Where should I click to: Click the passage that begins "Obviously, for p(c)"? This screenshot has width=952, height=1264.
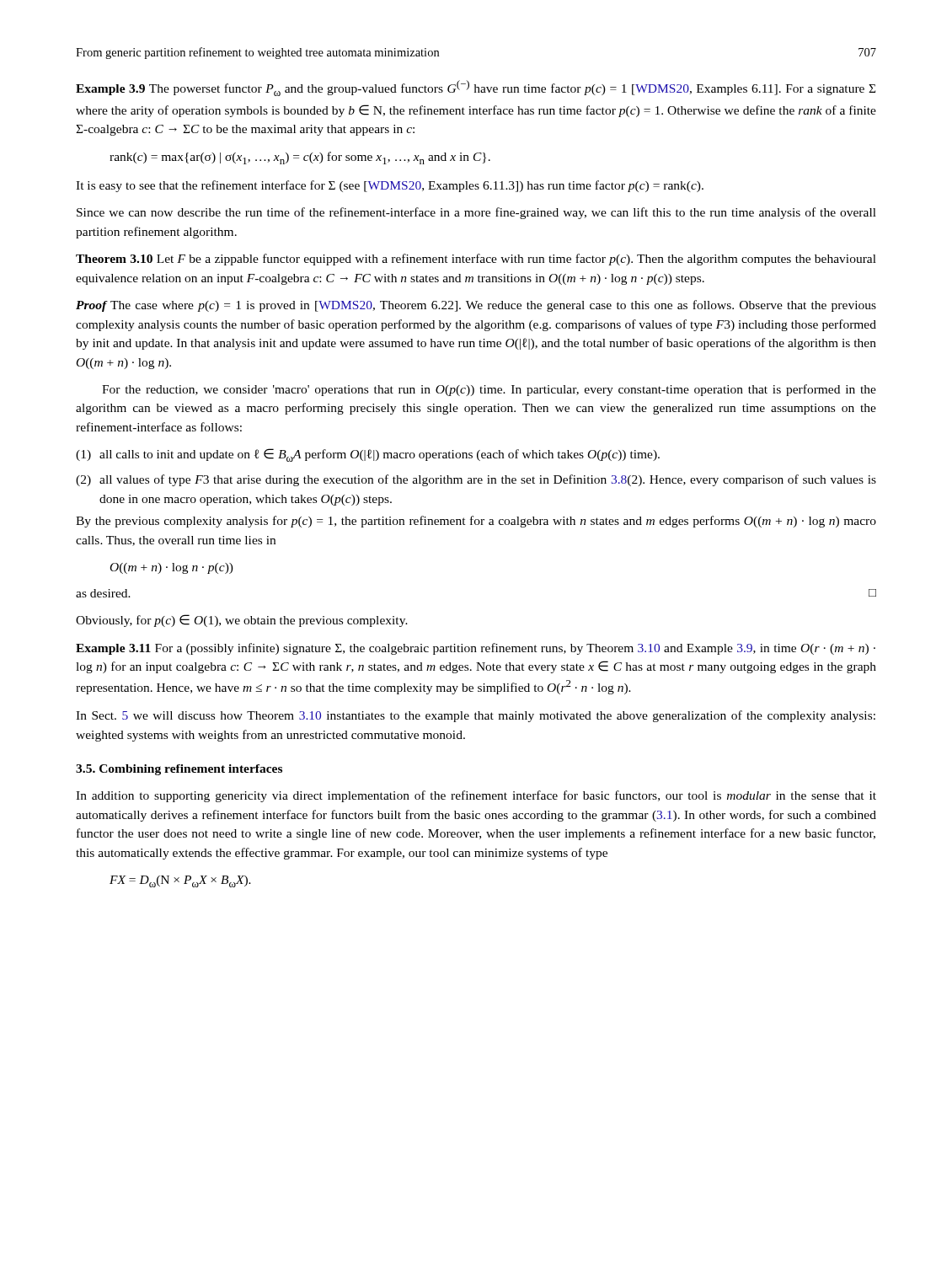point(242,621)
